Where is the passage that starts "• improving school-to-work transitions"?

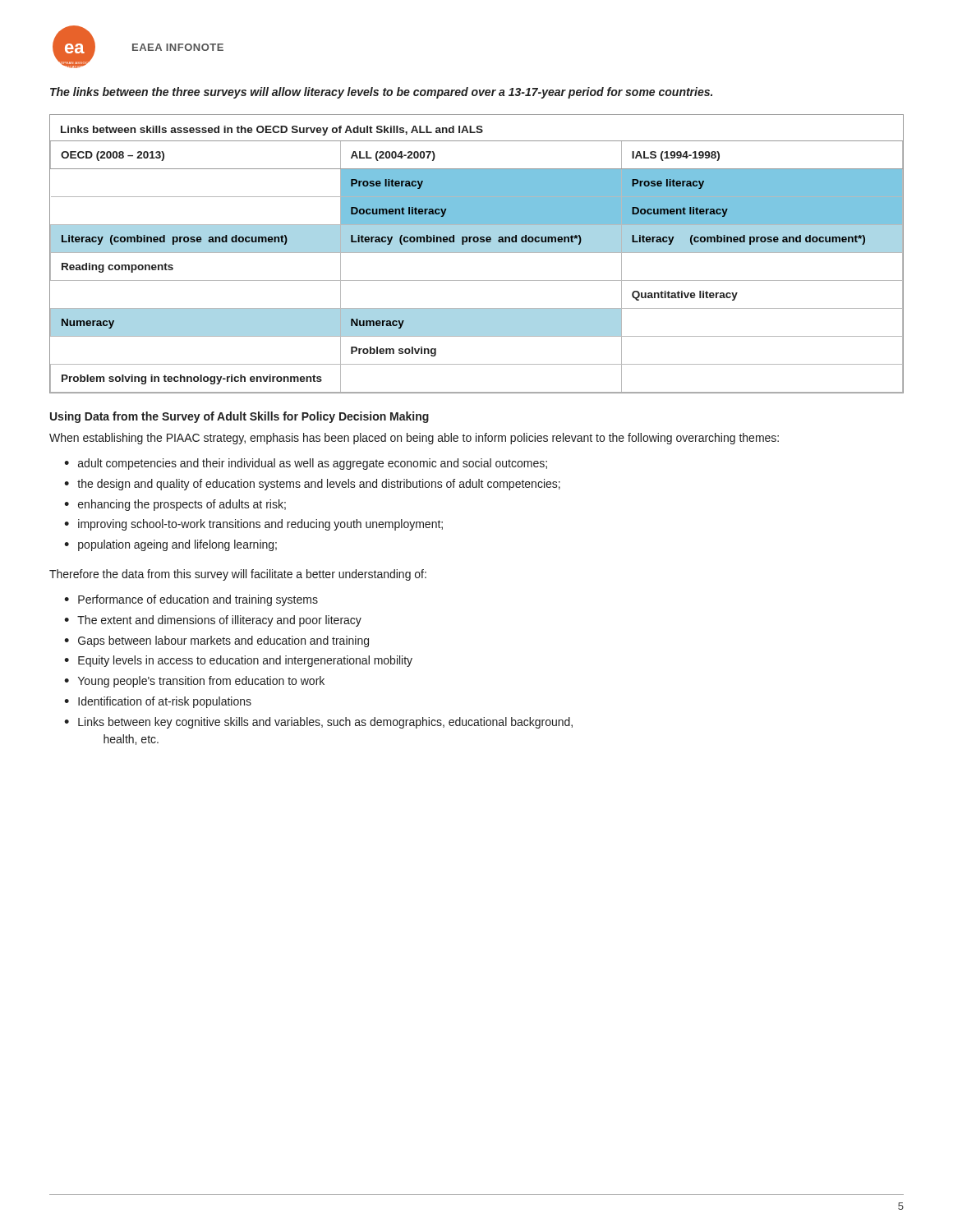click(253, 525)
